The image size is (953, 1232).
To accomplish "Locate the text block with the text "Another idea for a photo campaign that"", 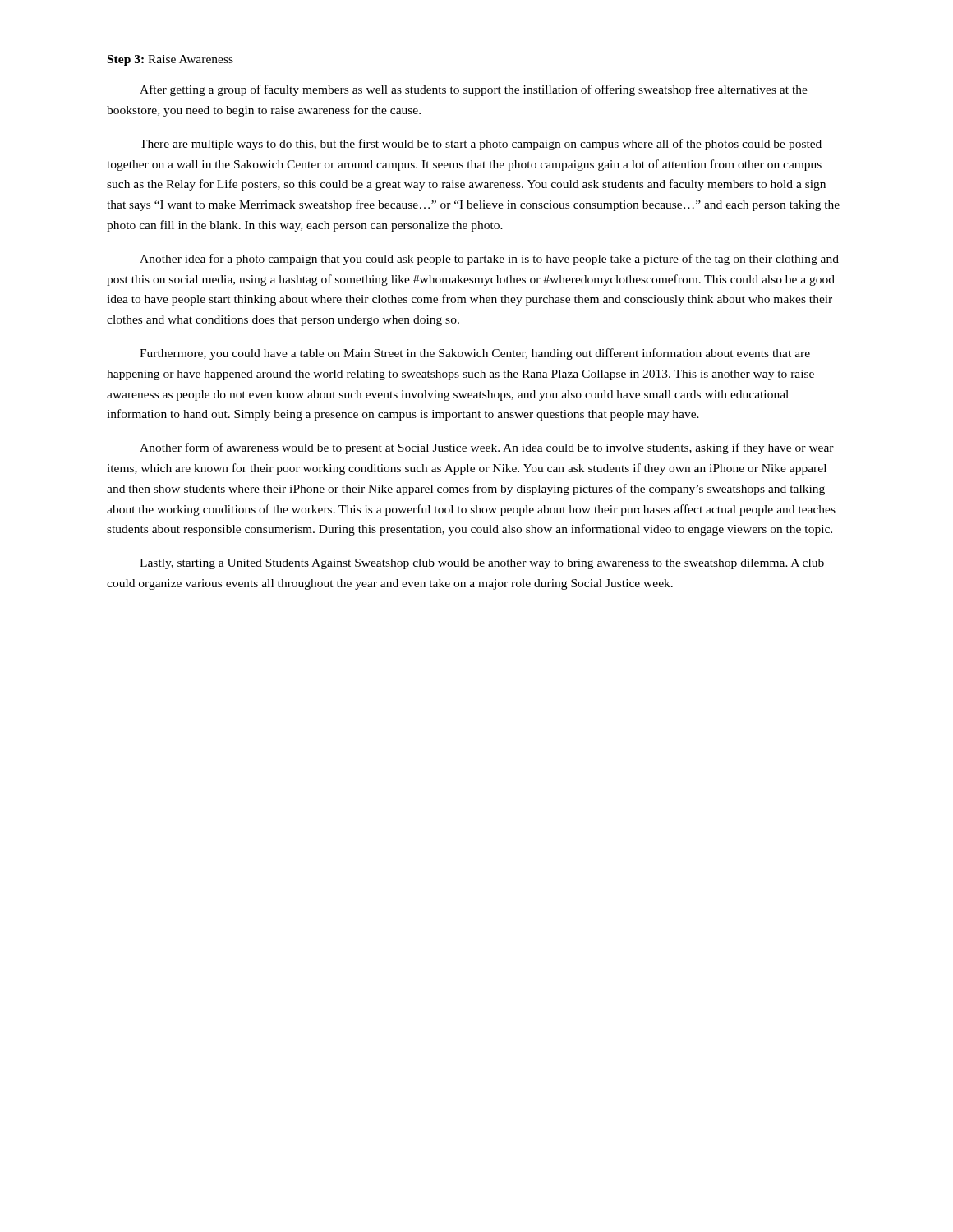I will coord(473,289).
